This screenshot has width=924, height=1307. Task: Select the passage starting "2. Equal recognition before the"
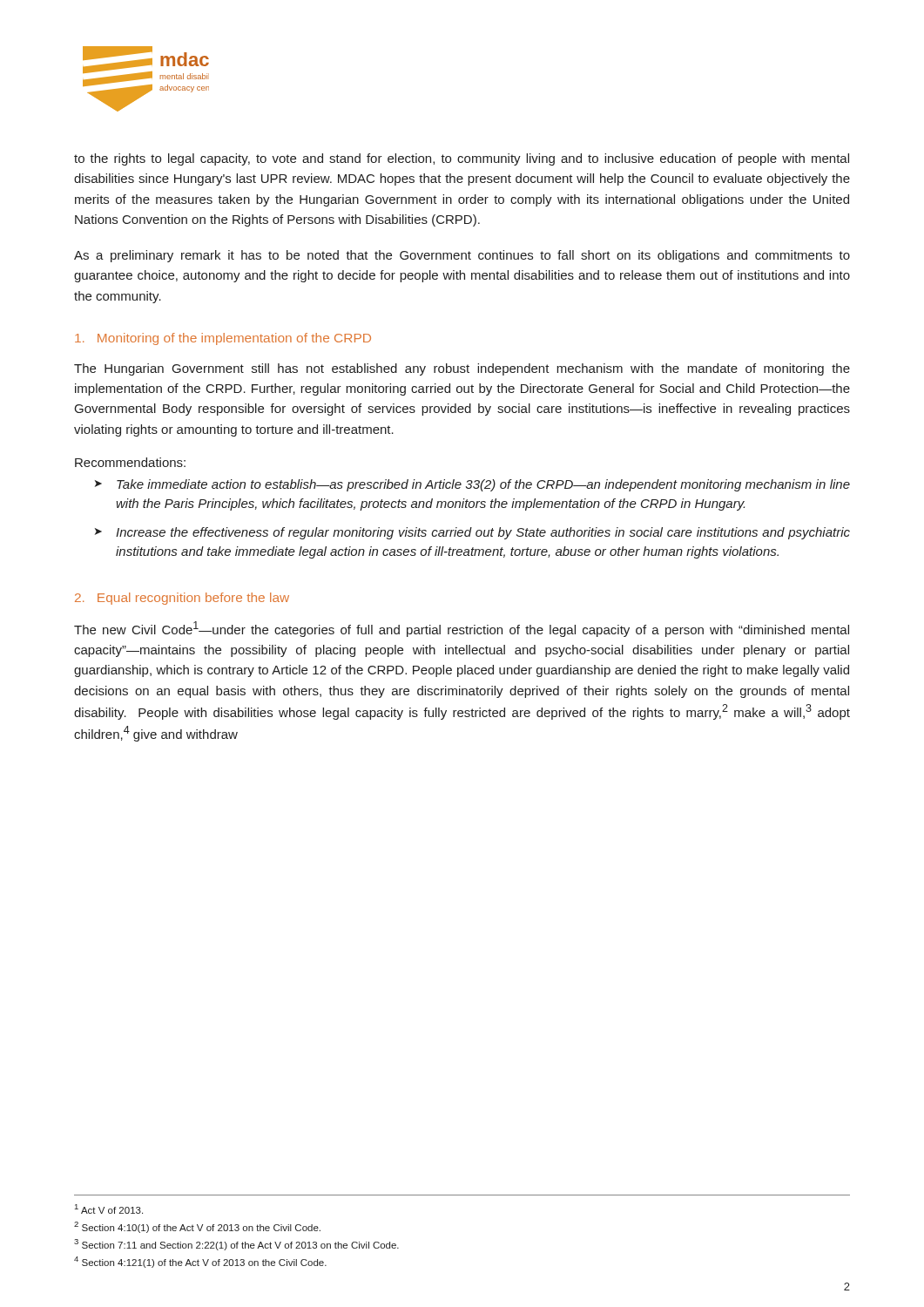[x=182, y=597]
